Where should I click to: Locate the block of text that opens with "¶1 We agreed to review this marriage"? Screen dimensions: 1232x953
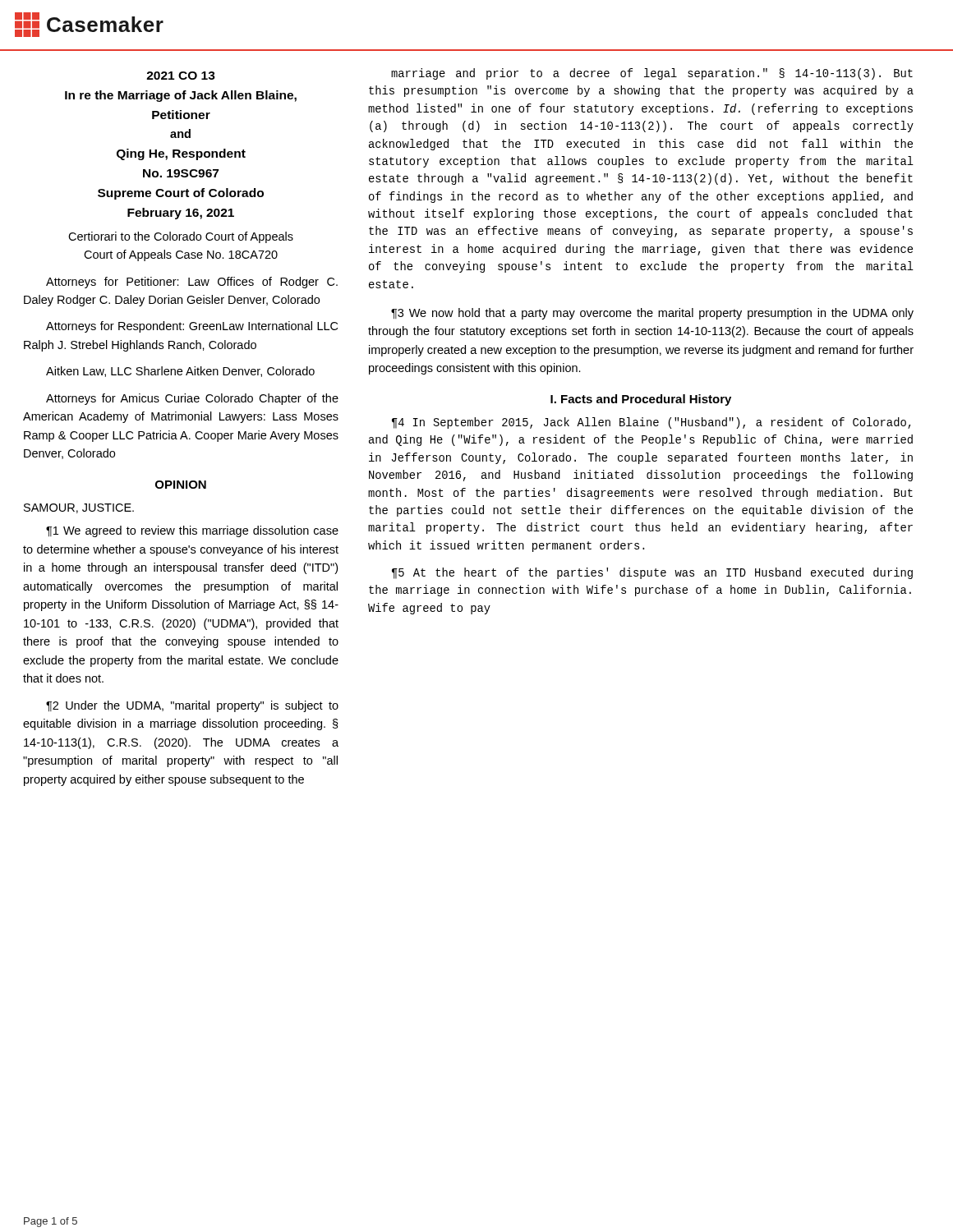[x=181, y=605]
